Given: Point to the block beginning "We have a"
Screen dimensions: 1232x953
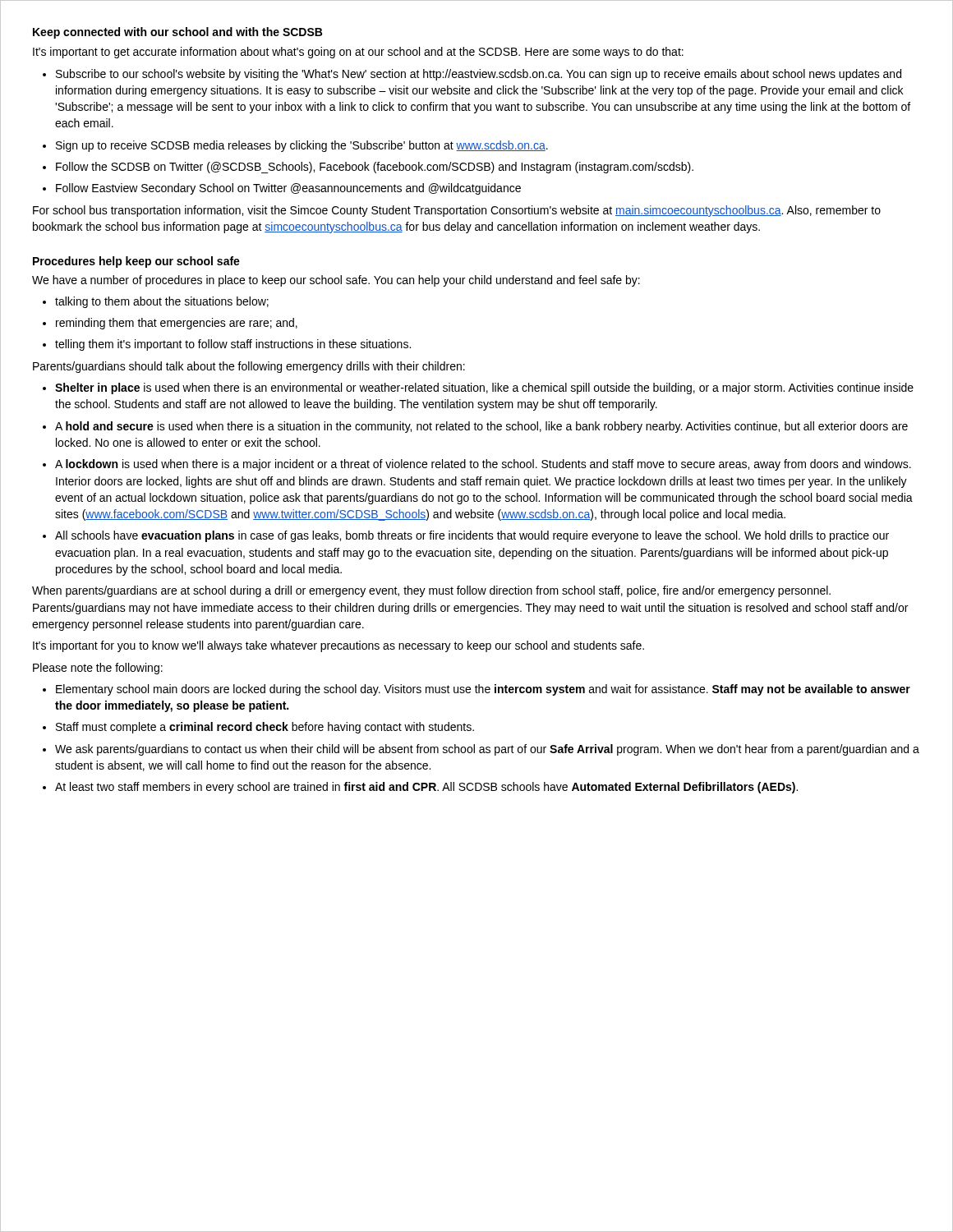Looking at the screenshot, I should coord(476,280).
